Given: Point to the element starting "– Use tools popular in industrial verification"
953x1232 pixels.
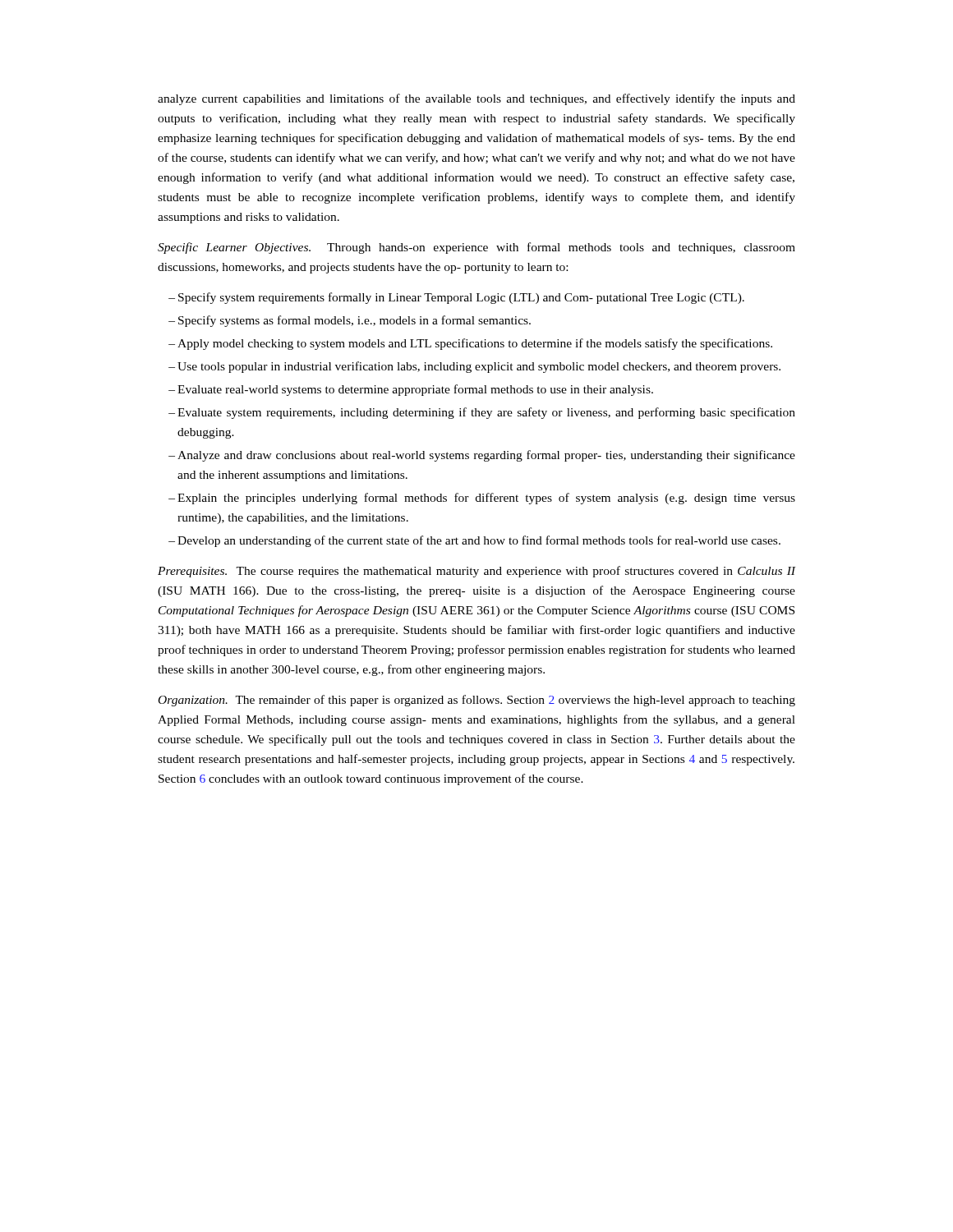Looking at the screenshot, I should [x=476, y=366].
